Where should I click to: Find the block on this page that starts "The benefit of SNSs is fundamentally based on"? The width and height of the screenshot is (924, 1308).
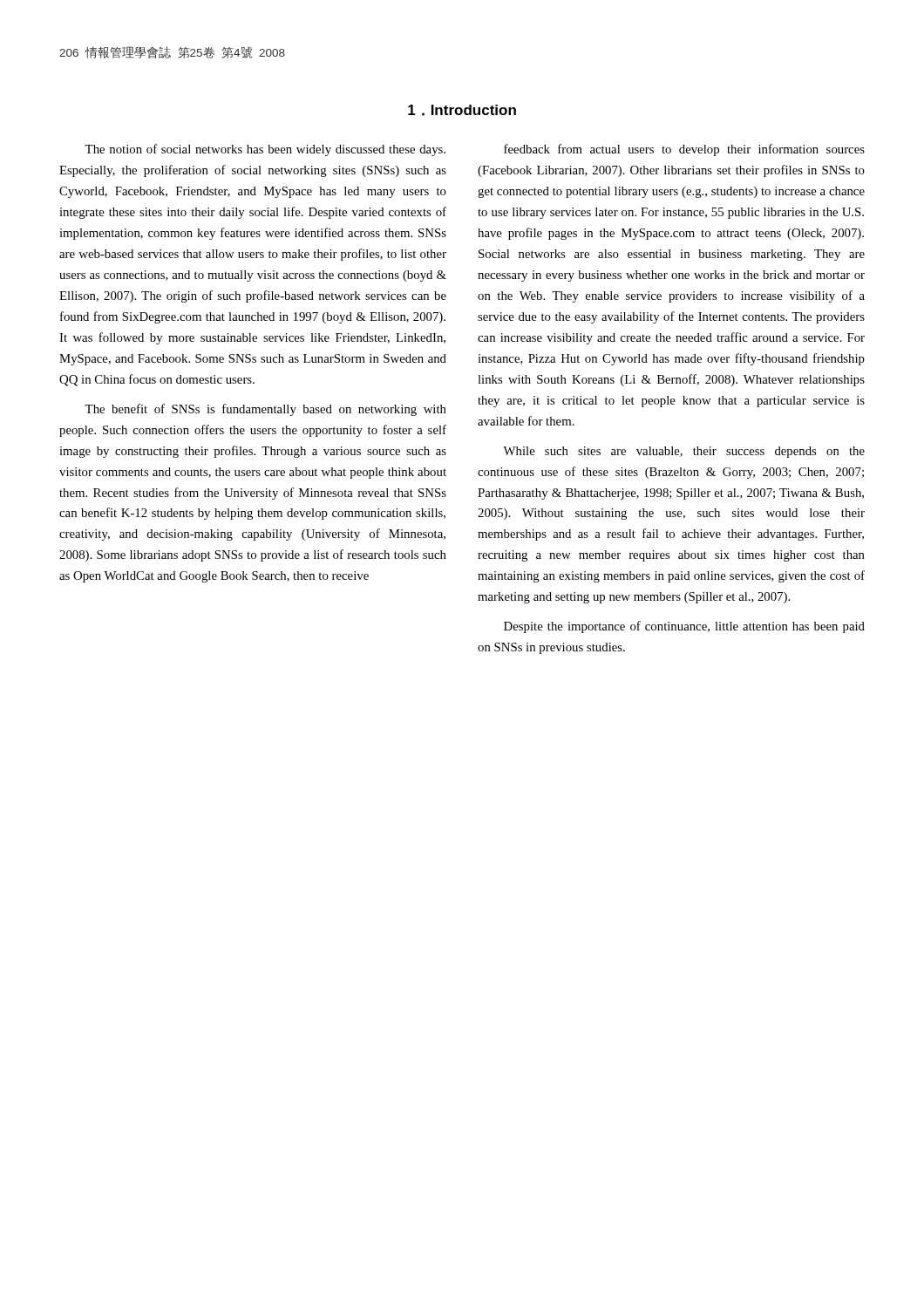tap(253, 492)
